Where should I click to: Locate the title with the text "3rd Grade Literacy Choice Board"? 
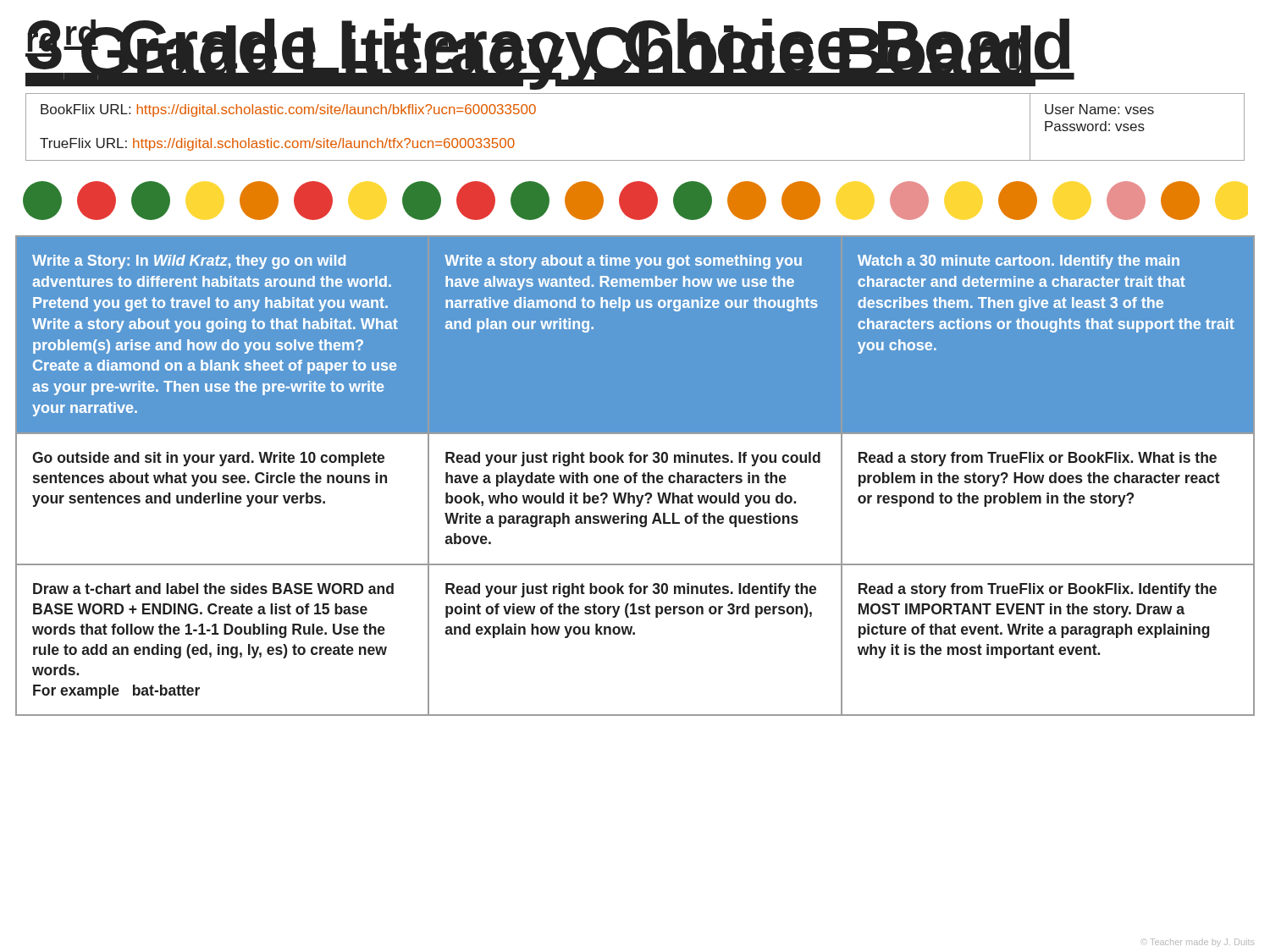point(550,45)
